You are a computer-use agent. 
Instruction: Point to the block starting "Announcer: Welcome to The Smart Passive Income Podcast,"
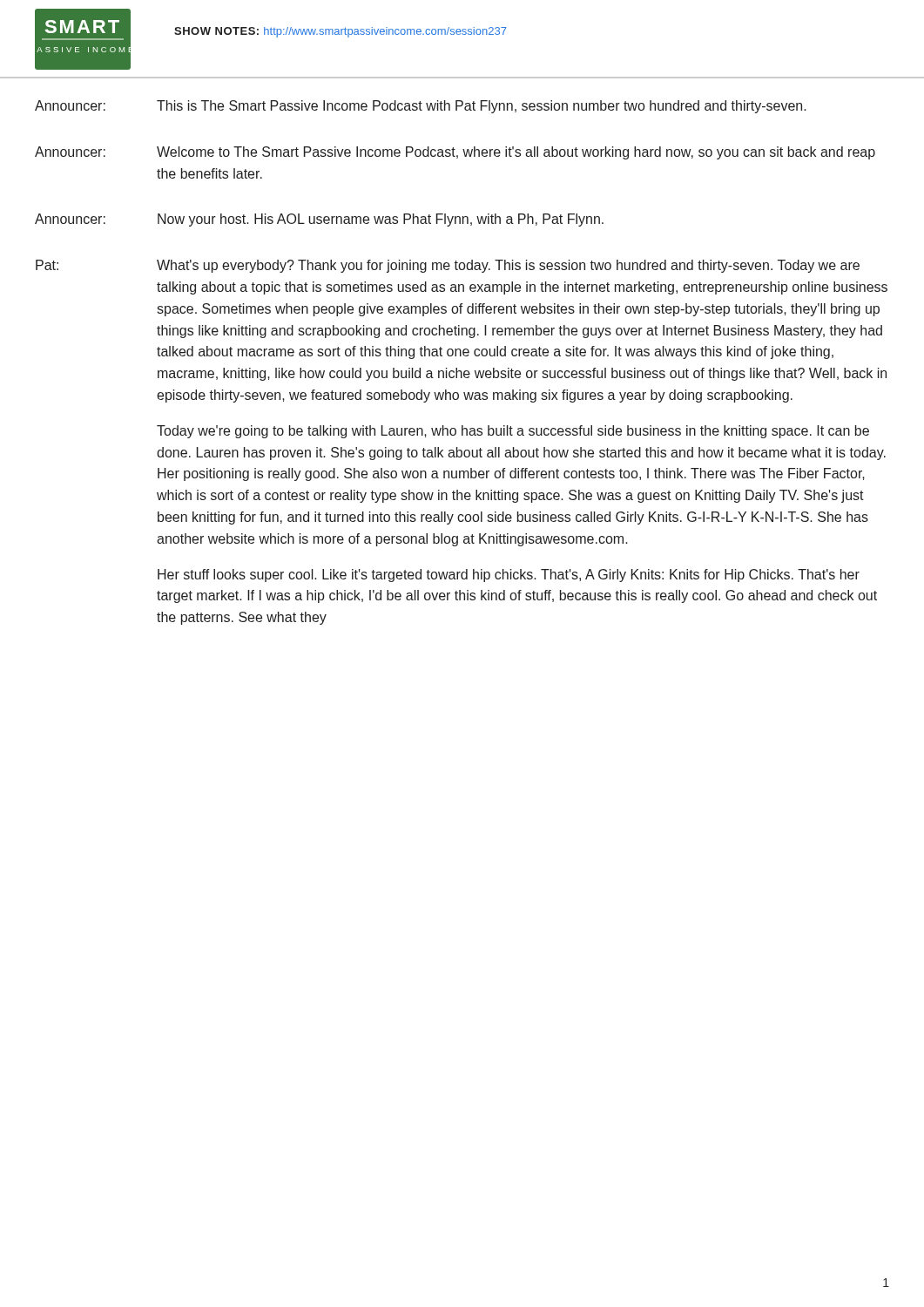(462, 163)
